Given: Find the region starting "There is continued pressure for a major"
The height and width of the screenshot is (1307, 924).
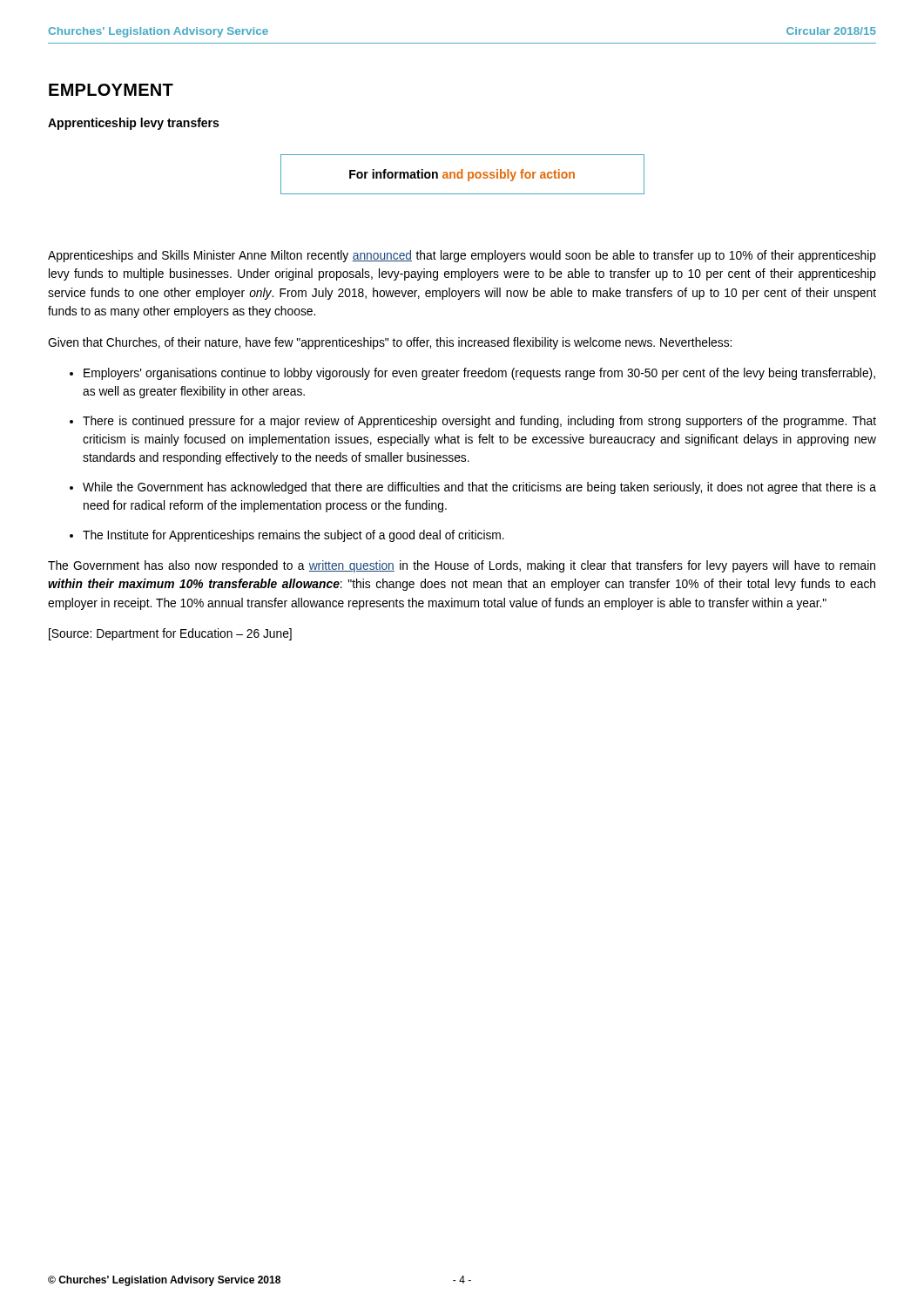Looking at the screenshot, I should 479,440.
